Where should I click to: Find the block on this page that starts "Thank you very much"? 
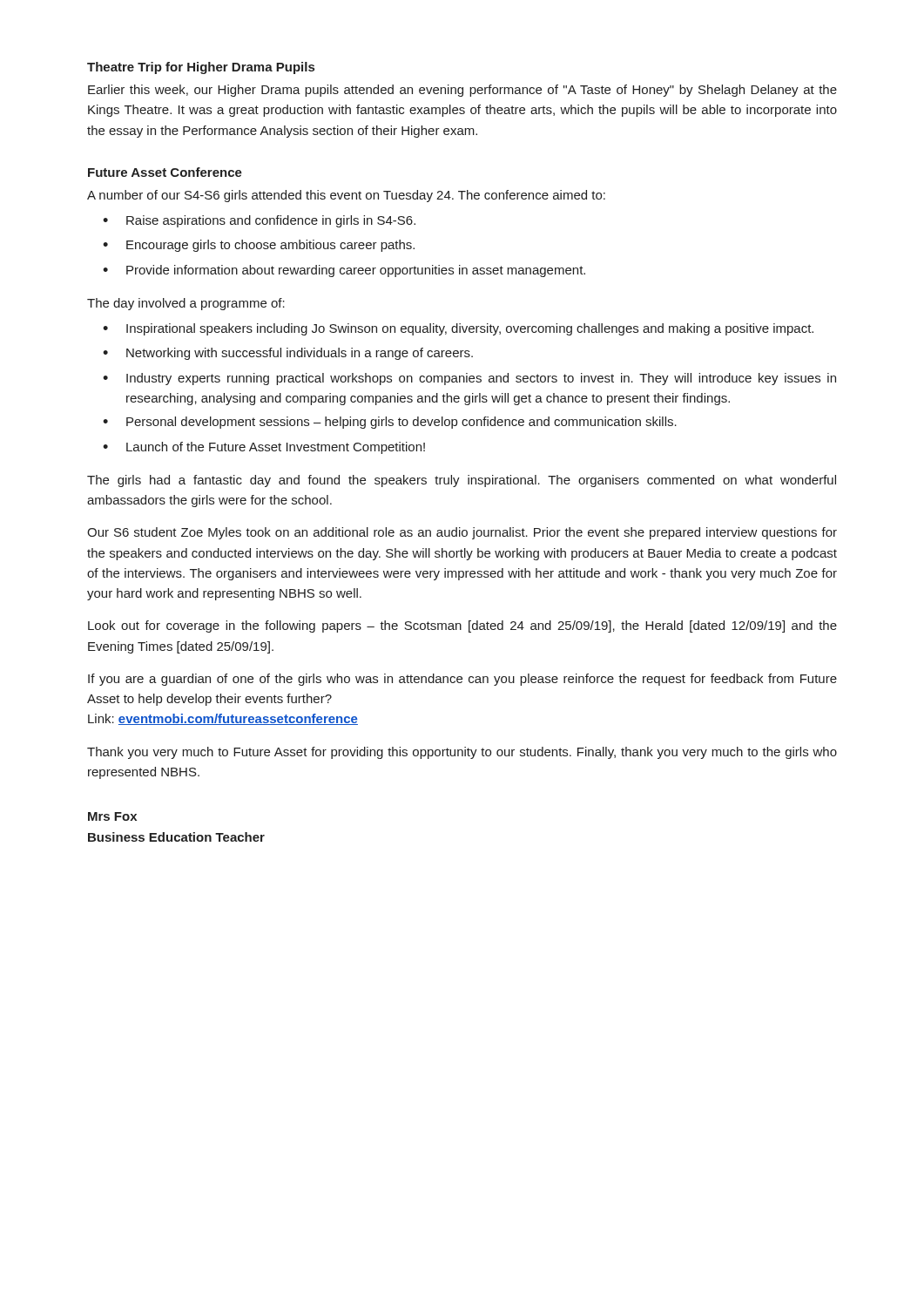point(462,761)
